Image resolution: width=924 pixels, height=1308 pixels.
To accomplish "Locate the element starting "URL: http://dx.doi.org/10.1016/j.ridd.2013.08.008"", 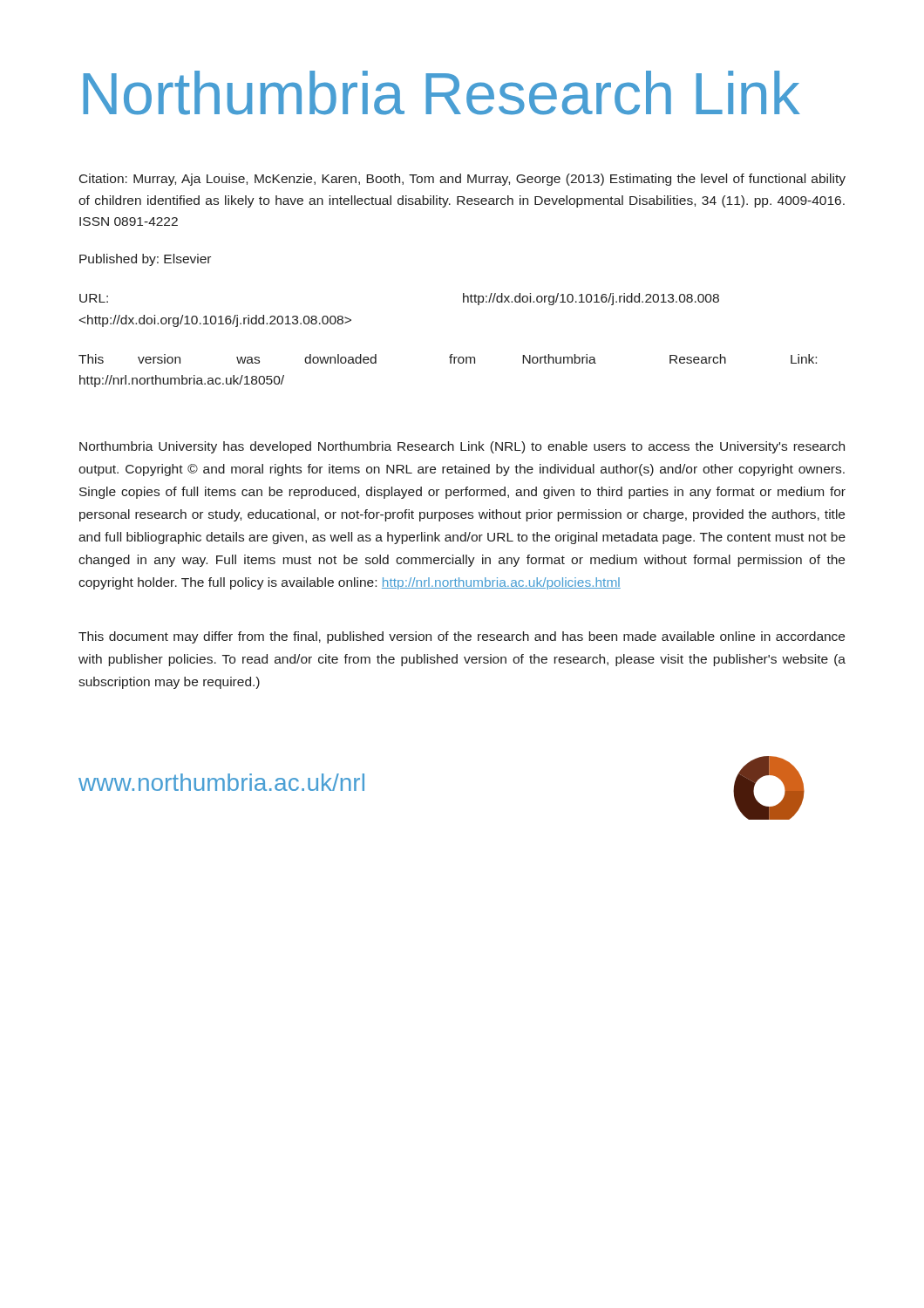I will pyautogui.click(x=462, y=309).
